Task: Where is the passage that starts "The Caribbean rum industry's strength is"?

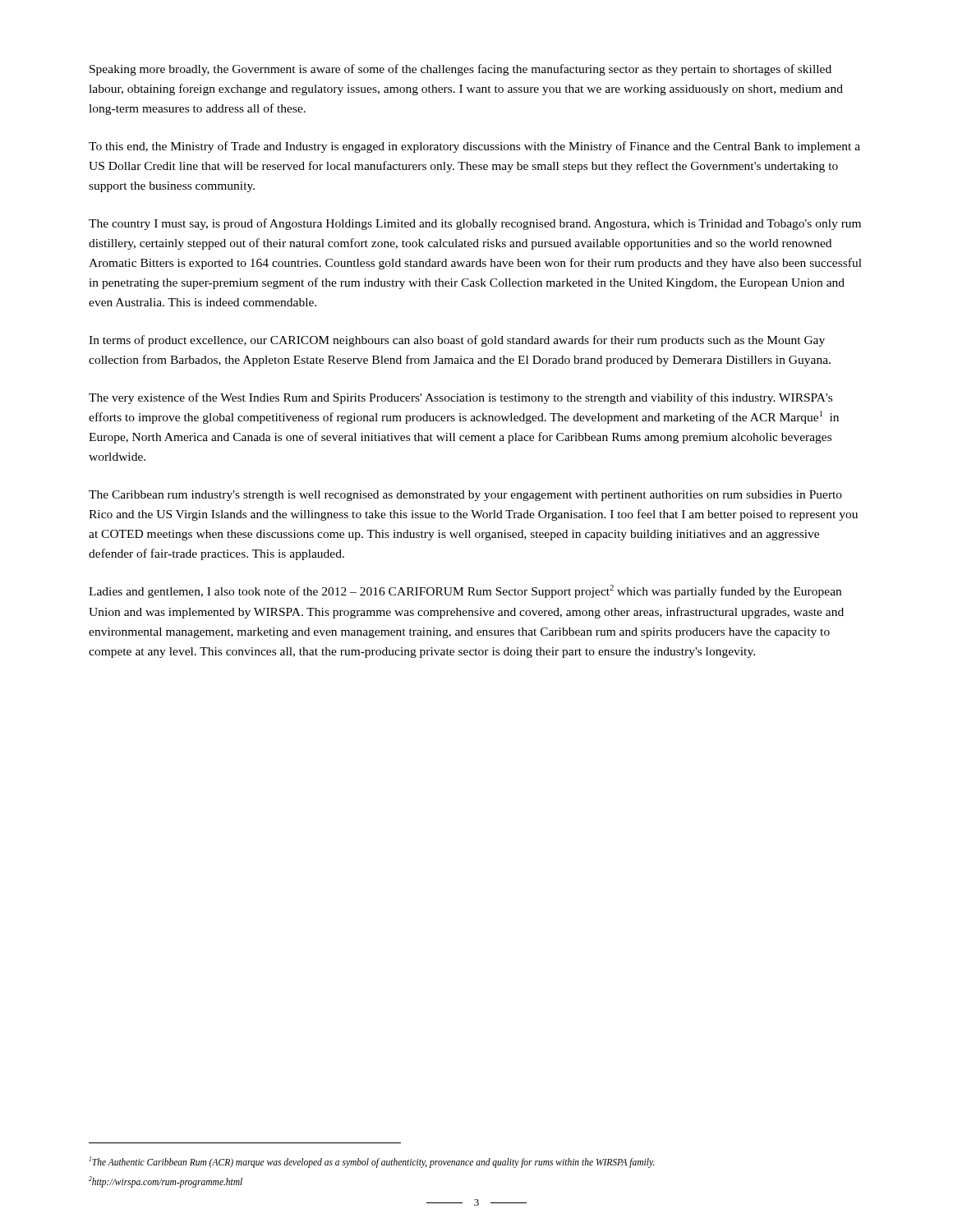Action: point(473,524)
